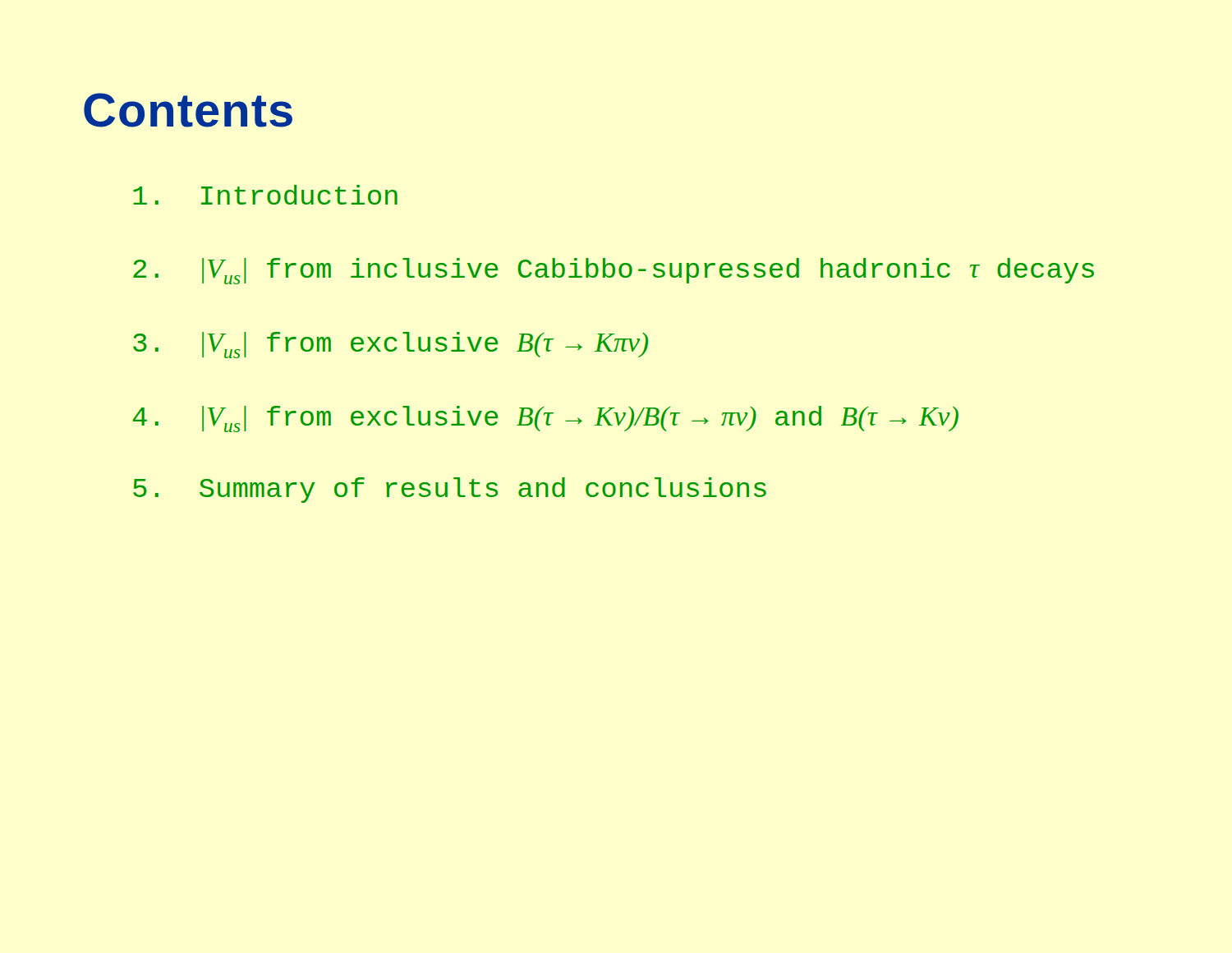Click the passage that begins "5. Summary of"
Image resolution: width=1232 pixels, height=953 pixels.
click(450, 490)
